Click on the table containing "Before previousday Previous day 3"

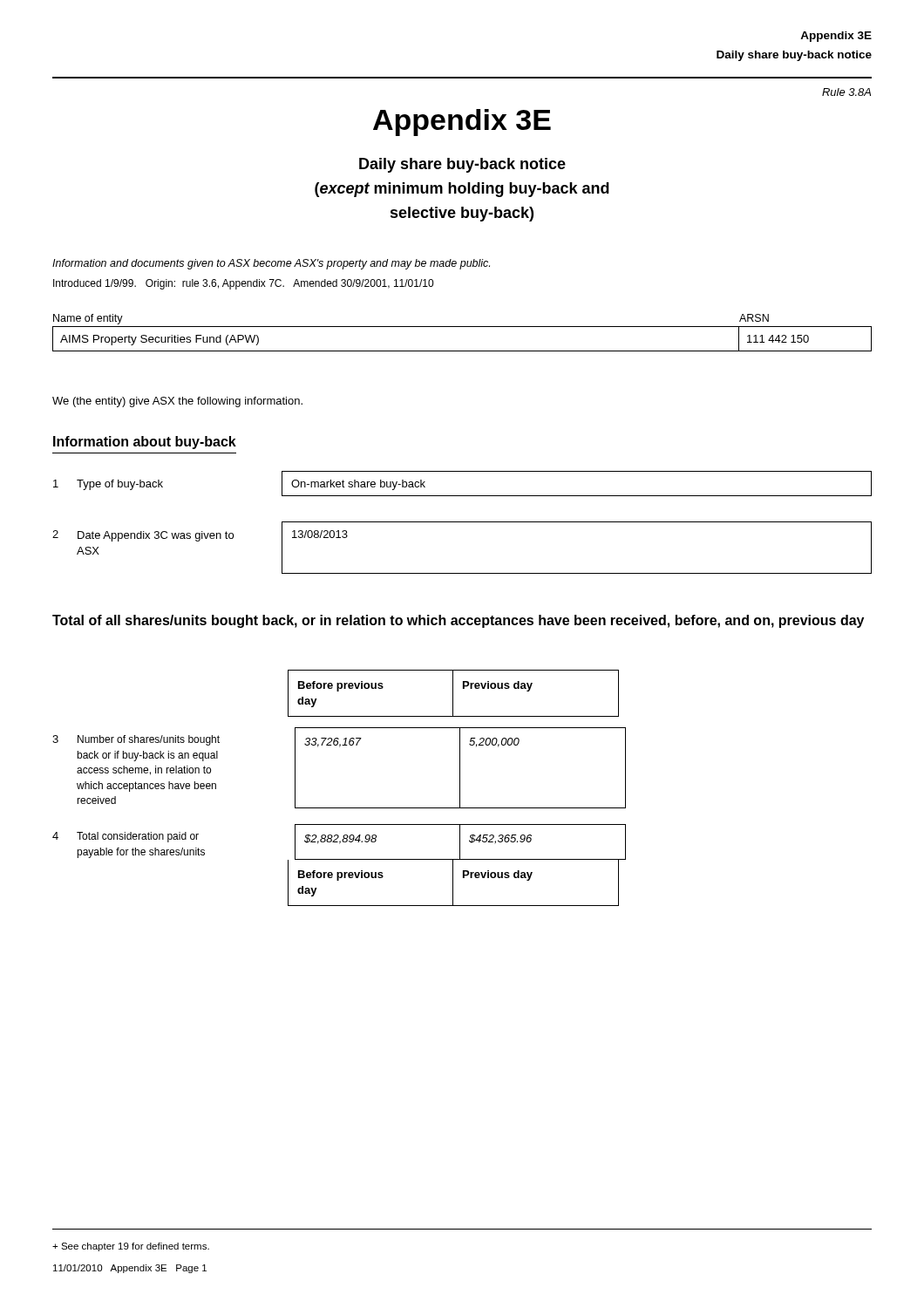(x=462, y=788)
